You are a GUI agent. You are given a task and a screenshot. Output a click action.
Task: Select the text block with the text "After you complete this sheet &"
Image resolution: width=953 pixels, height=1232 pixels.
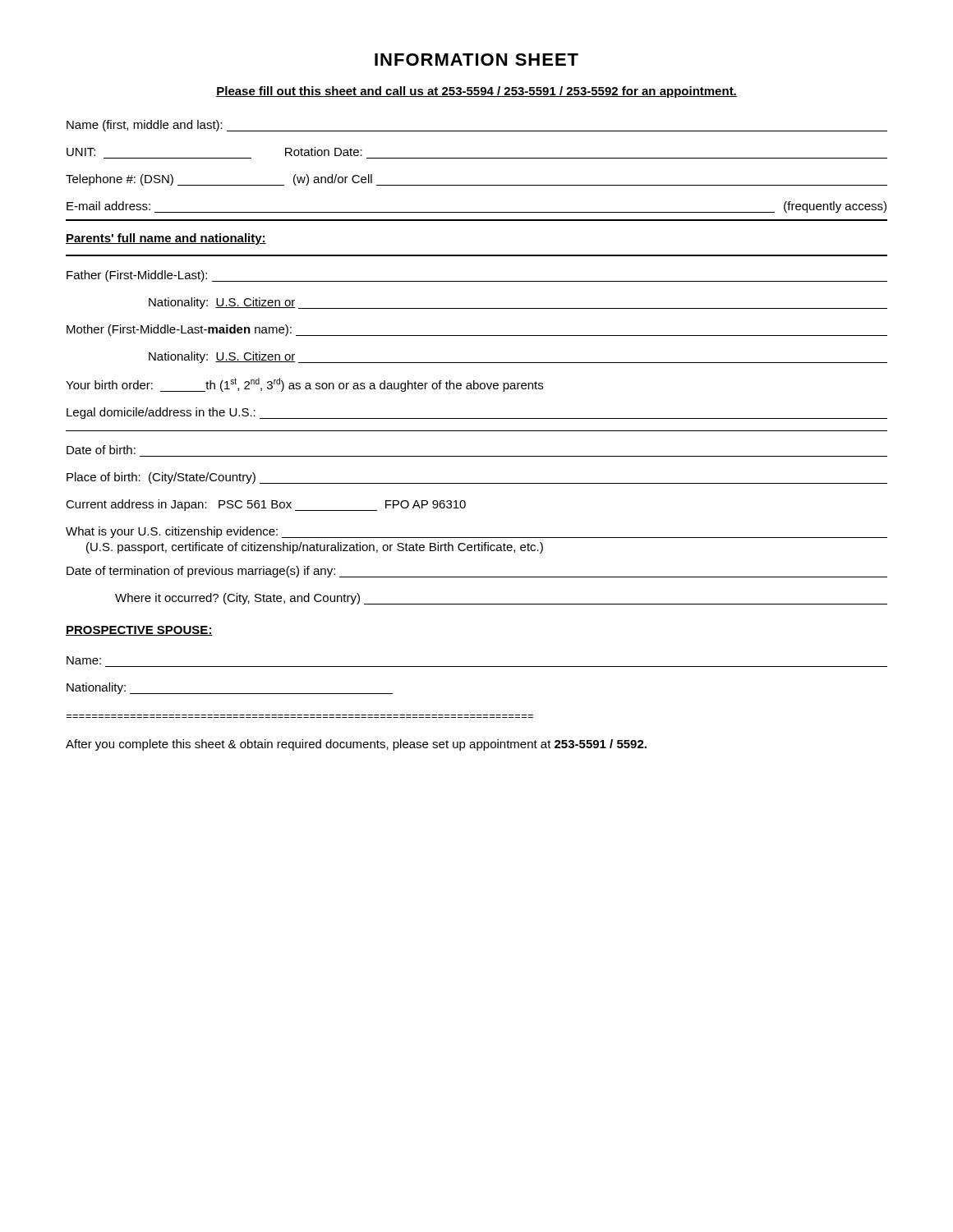point(357,744)
